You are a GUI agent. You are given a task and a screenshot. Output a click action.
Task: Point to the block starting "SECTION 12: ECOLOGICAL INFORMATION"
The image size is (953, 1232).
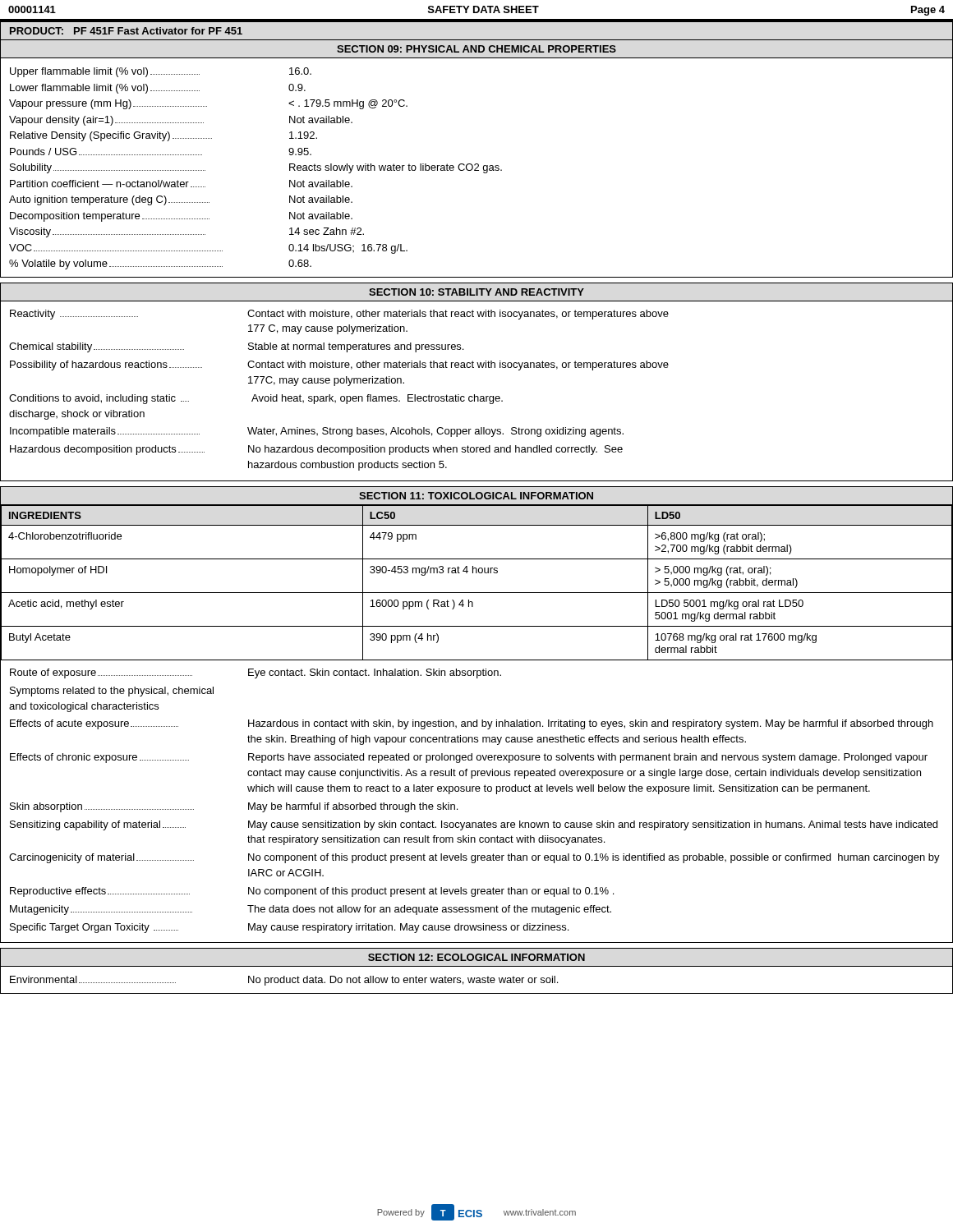point(476,958)
